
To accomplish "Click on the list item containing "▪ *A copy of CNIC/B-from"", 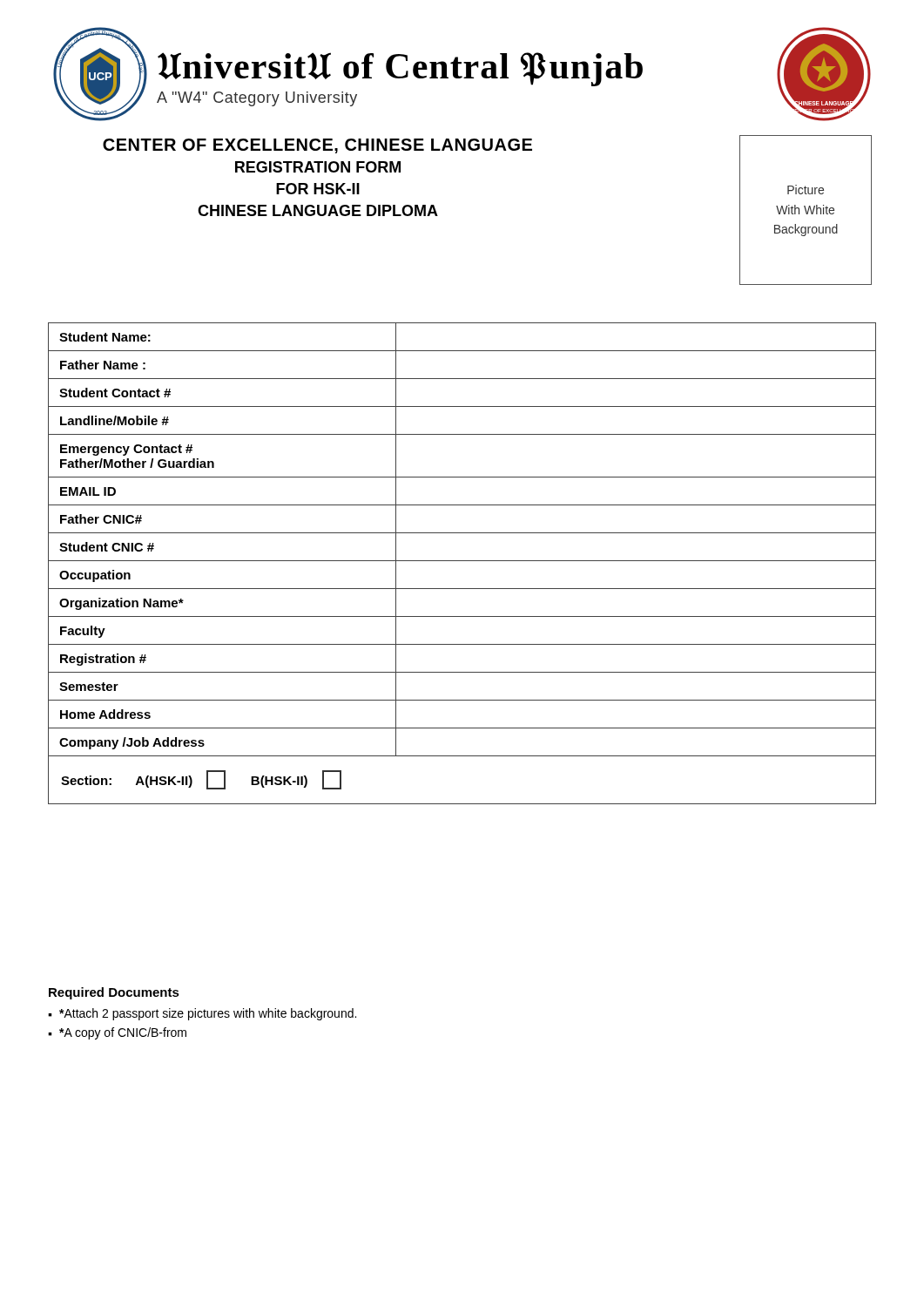I will coord(118,1033).
